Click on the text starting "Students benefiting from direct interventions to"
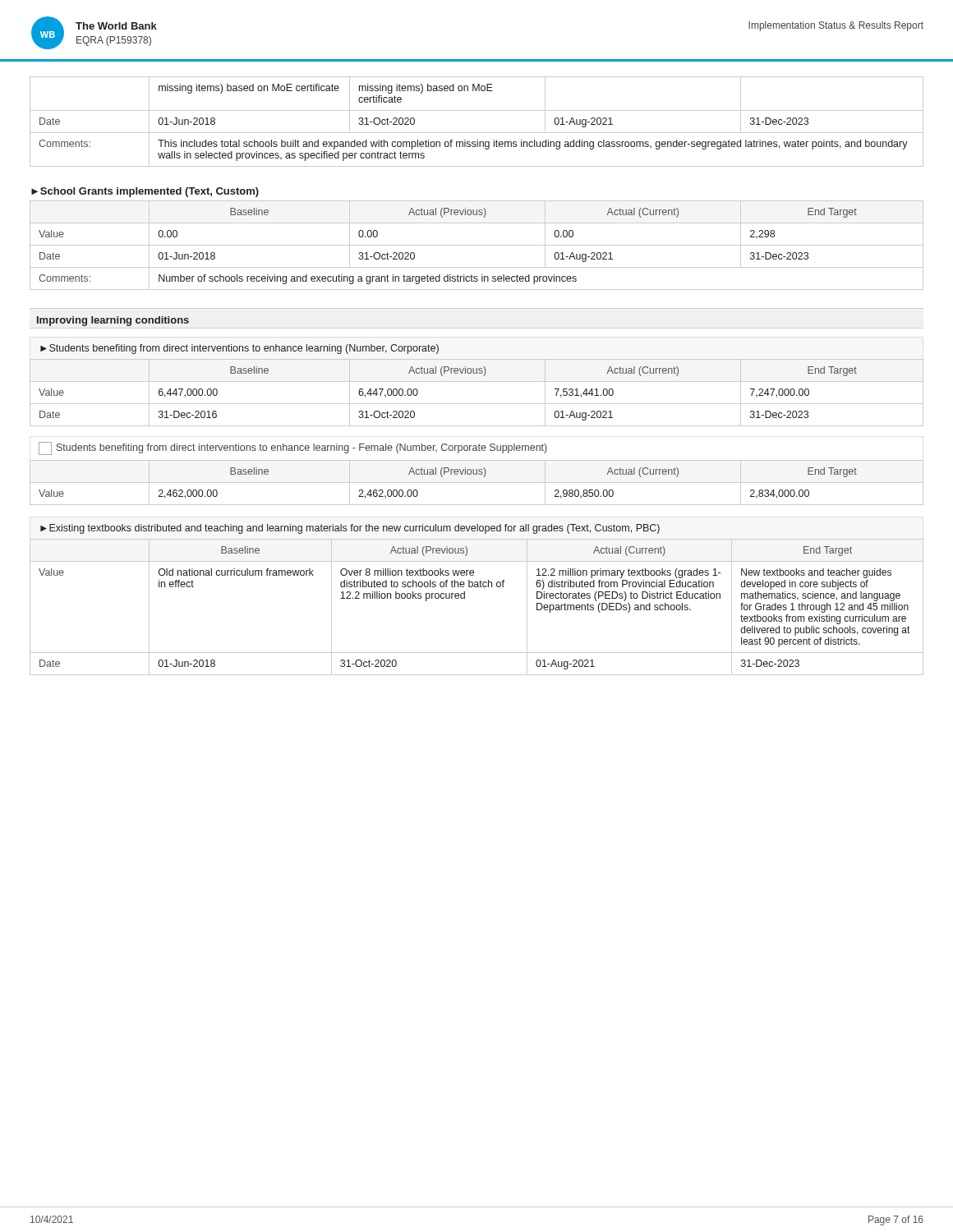The width and height of the screenshot is (953, 1232). [x=293, y=448]
